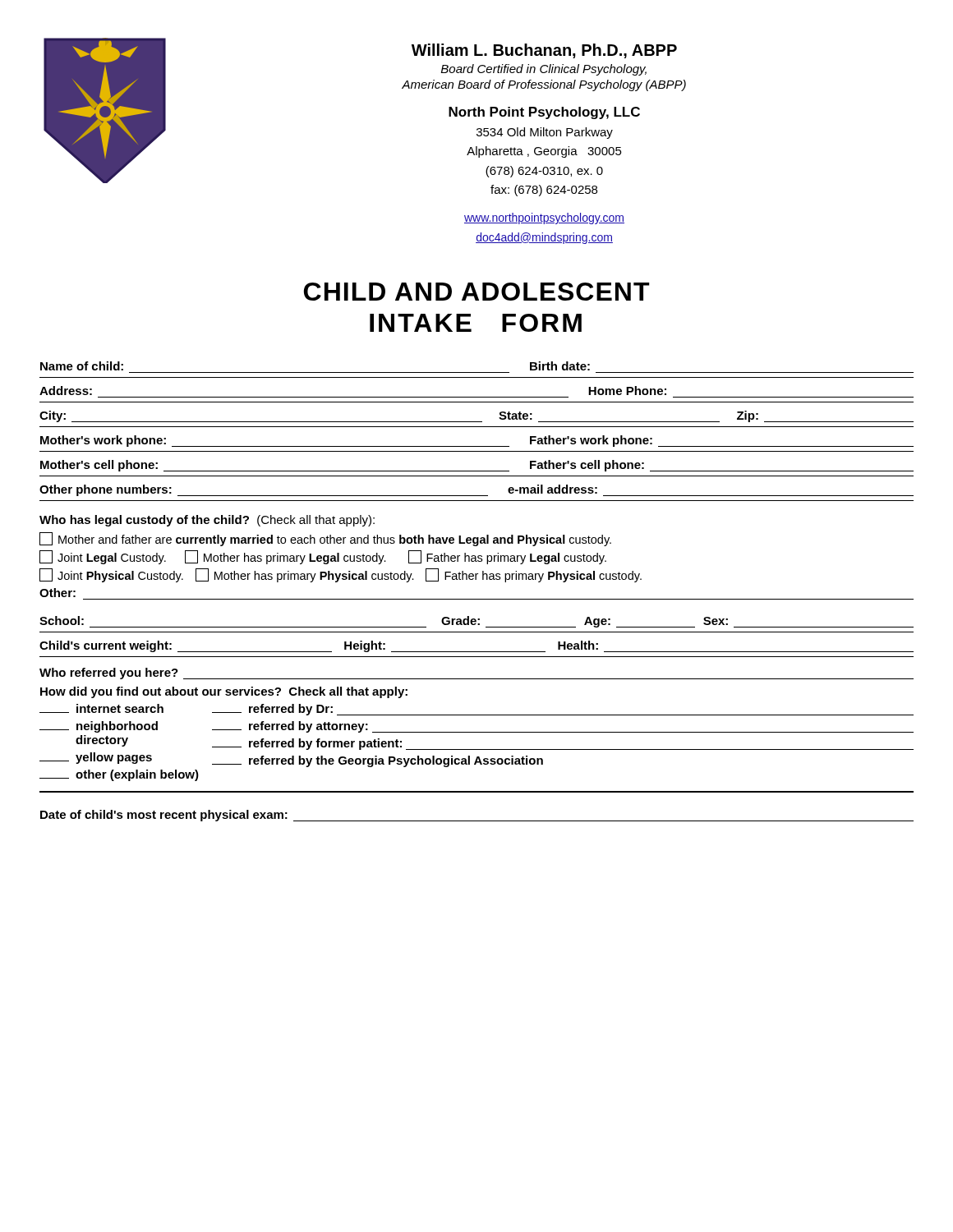Locate the block of text that opens with "Who referred you here? How did you find"
This screenshot has height=1232, width=953.
[x=476, y=729]
